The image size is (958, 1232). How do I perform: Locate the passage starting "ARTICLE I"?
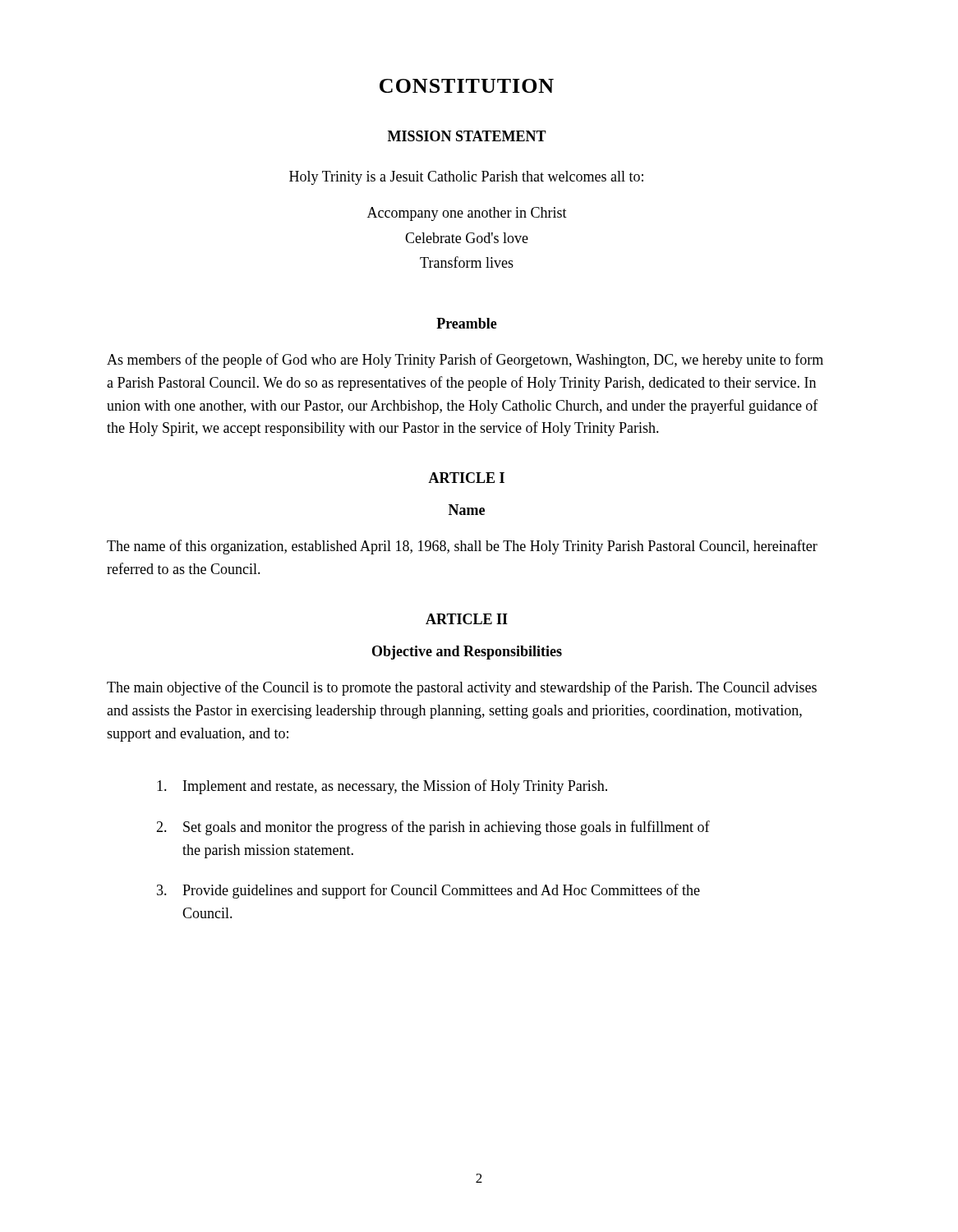coord(467,478)
